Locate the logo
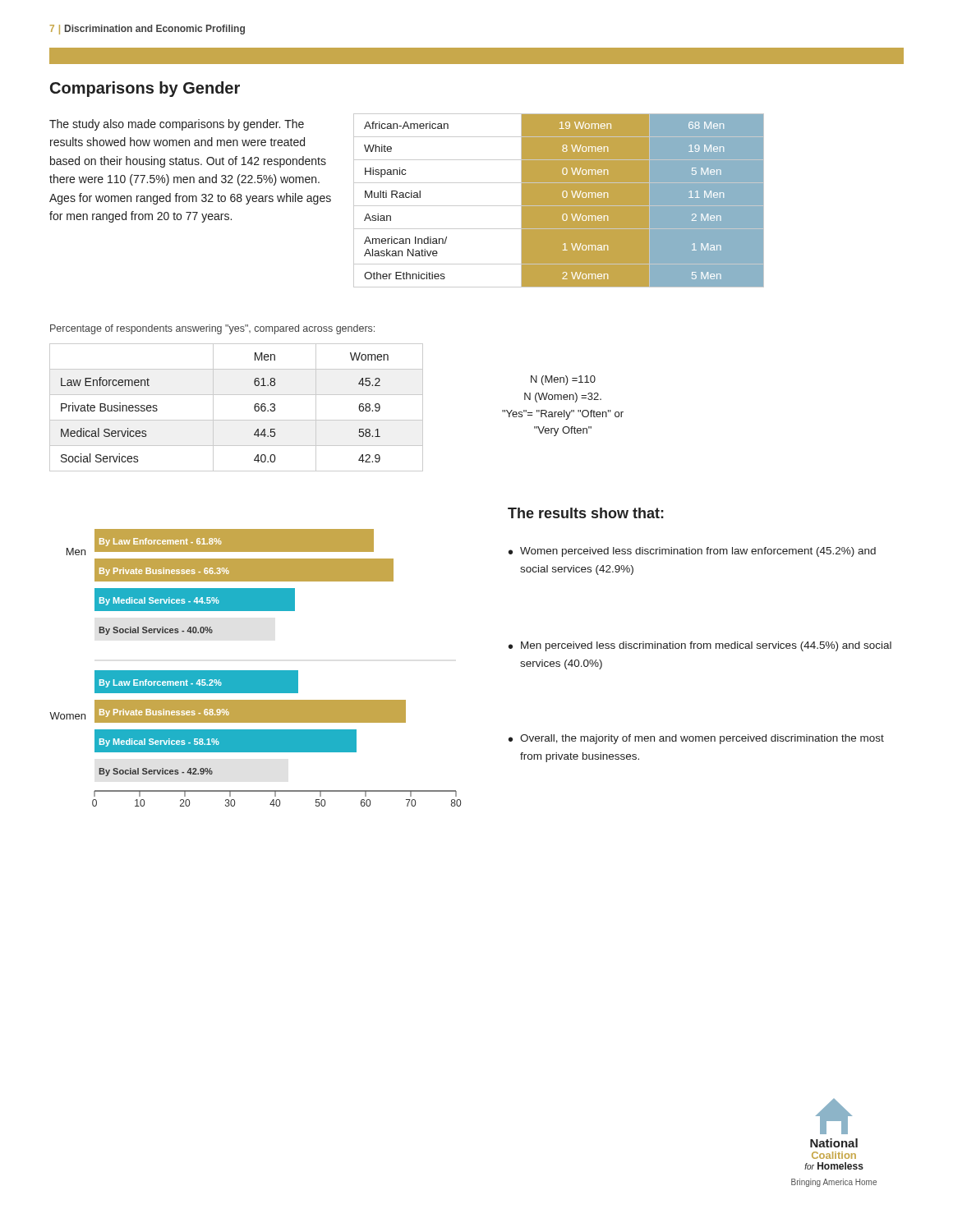The height and width of the screenshot is (1232, 953). click(x=834, y=1139)
